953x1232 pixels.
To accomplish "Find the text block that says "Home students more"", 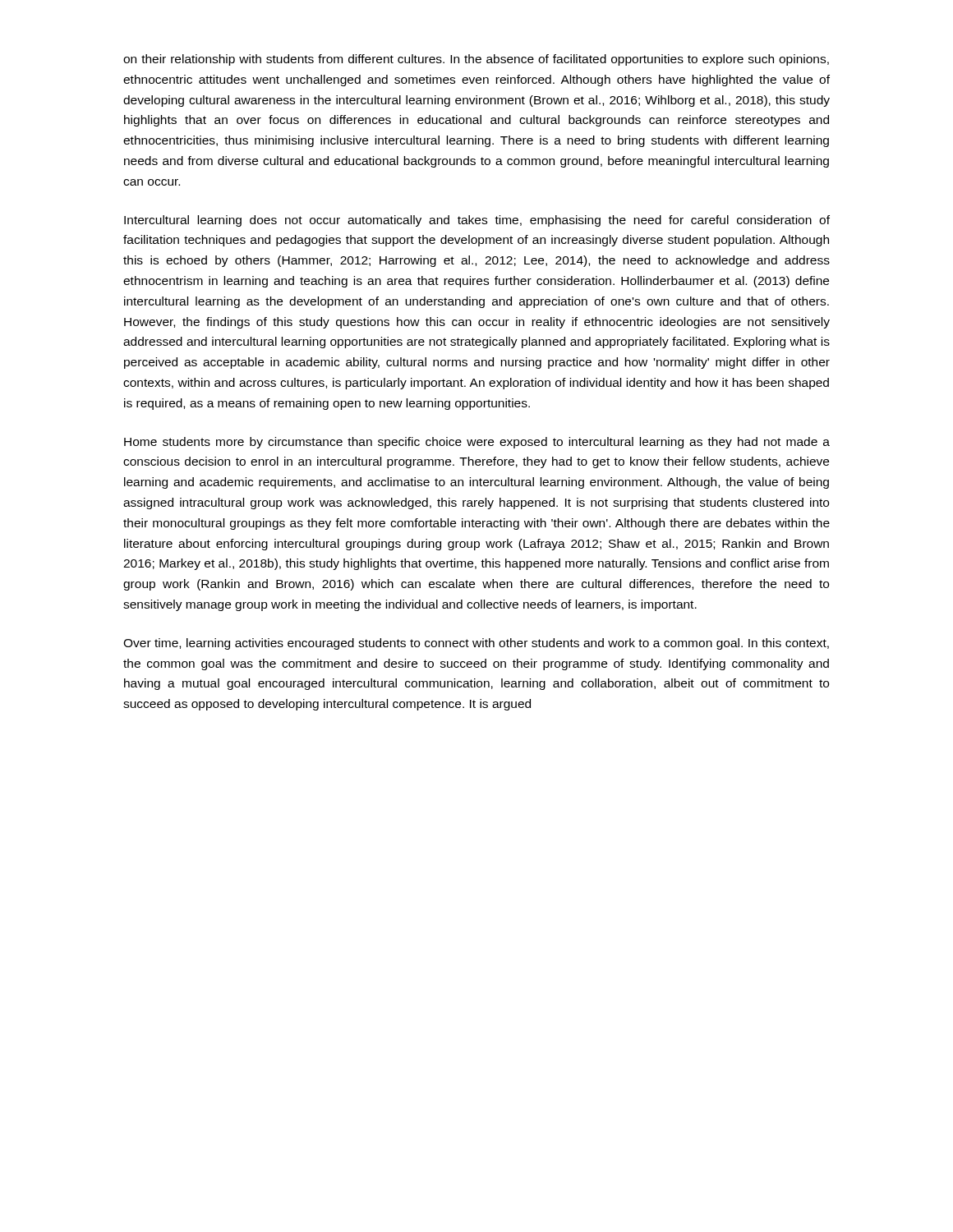I will pos(476,523).
